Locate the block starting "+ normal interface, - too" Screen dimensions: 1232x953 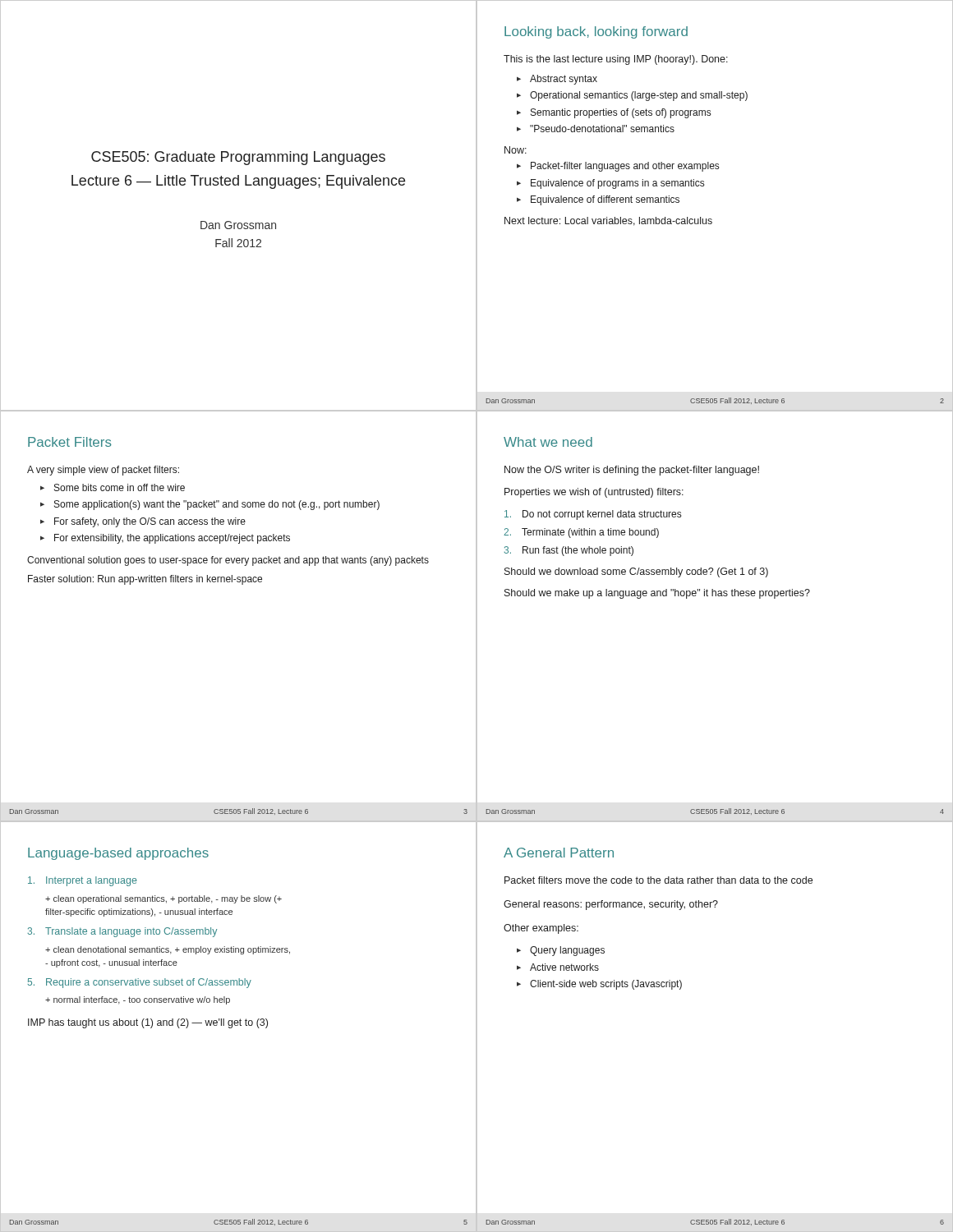138,1000
